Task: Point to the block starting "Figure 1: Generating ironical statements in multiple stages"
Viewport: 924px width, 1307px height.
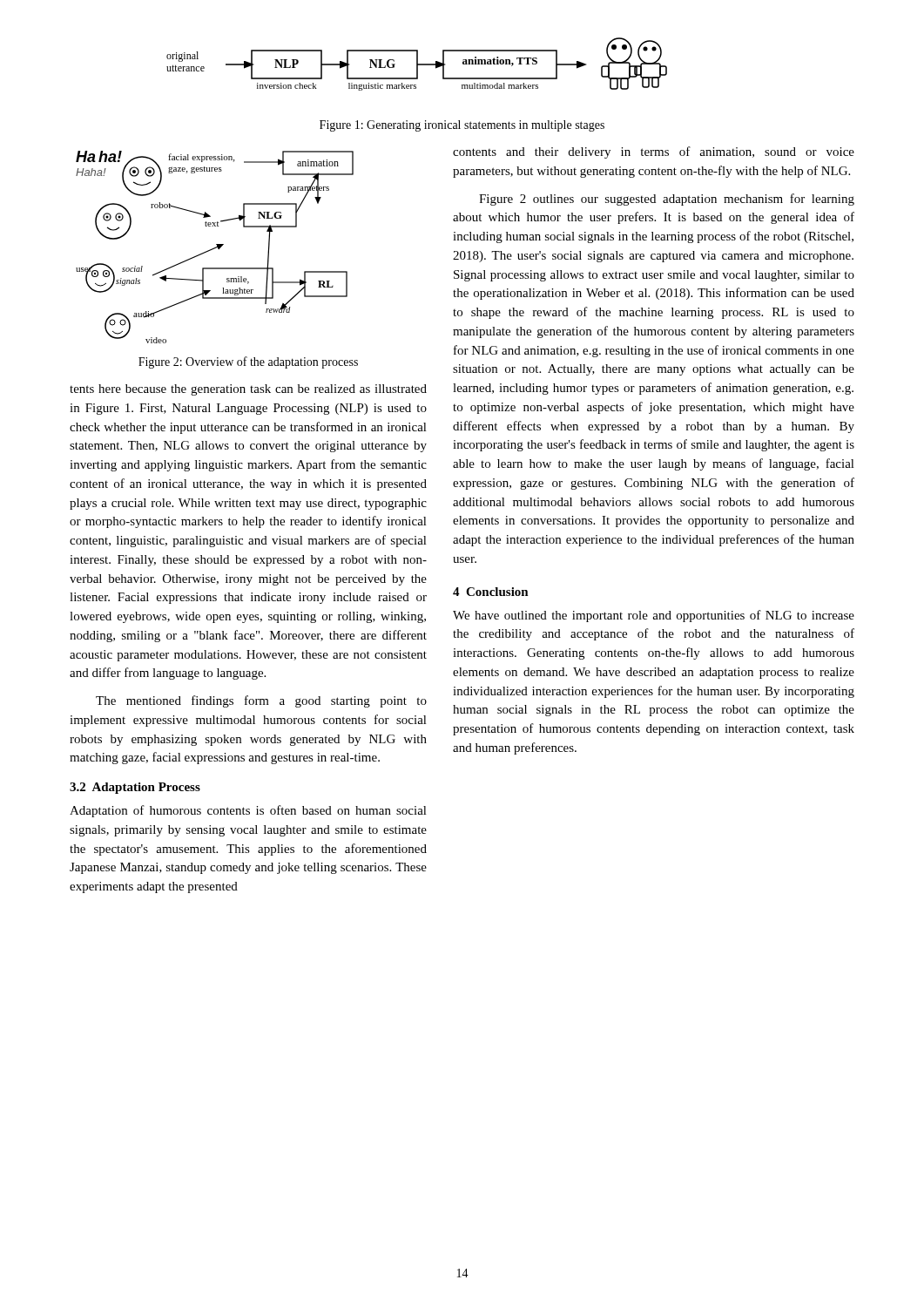Action: (x=462, y=125)
